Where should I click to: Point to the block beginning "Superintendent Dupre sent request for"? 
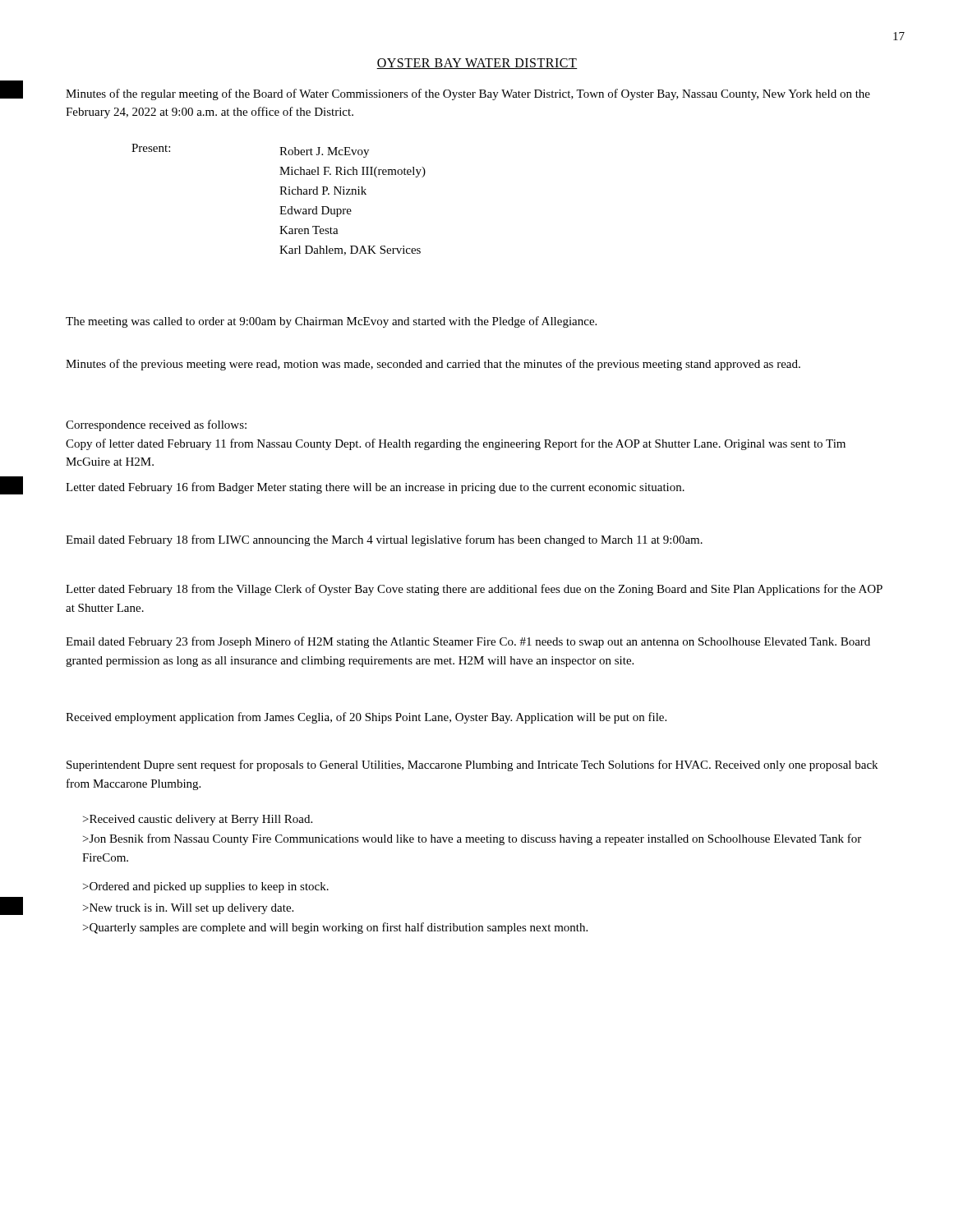(x=472, y=774)
